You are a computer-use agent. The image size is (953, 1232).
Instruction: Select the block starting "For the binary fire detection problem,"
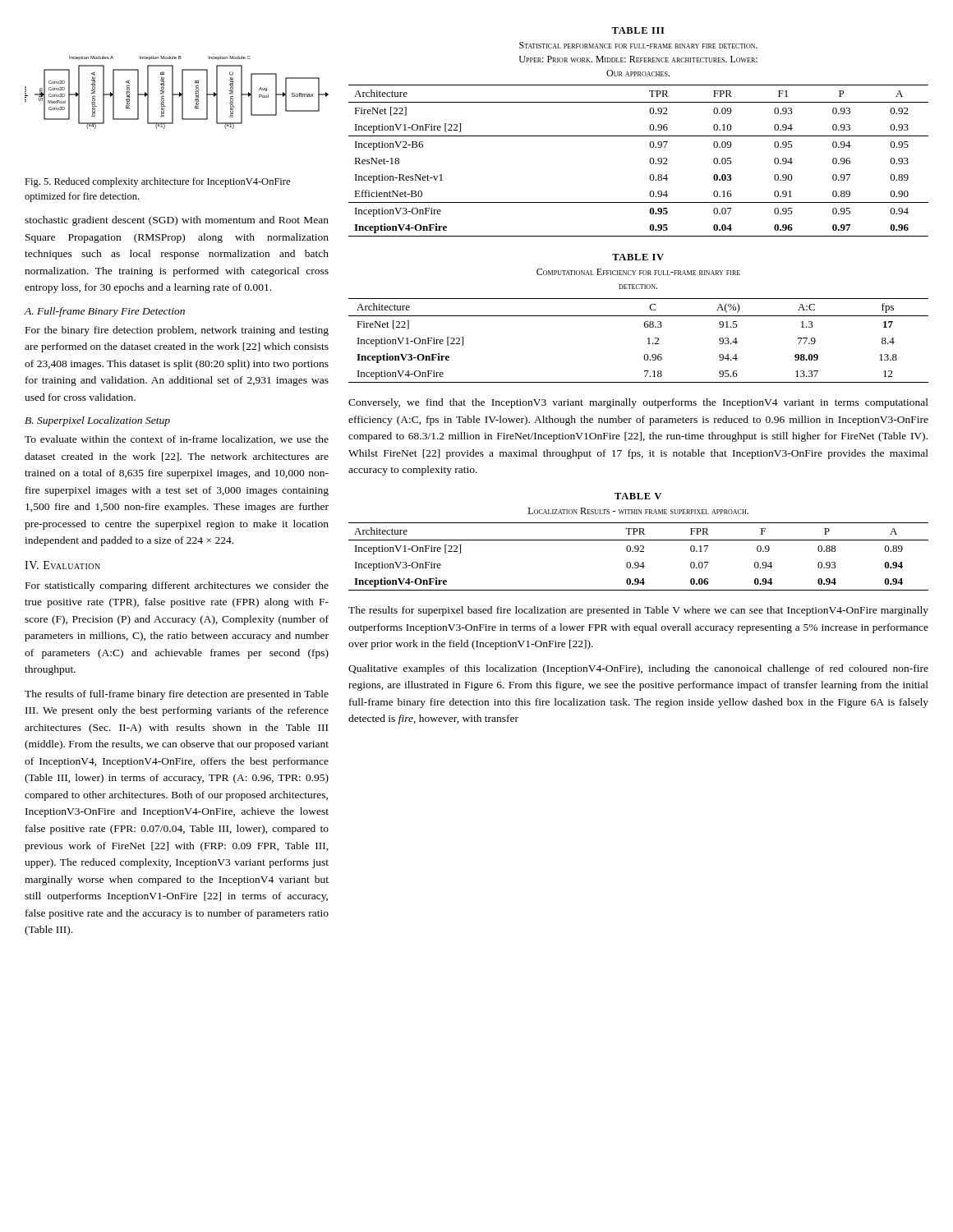(x=177, y=363)
